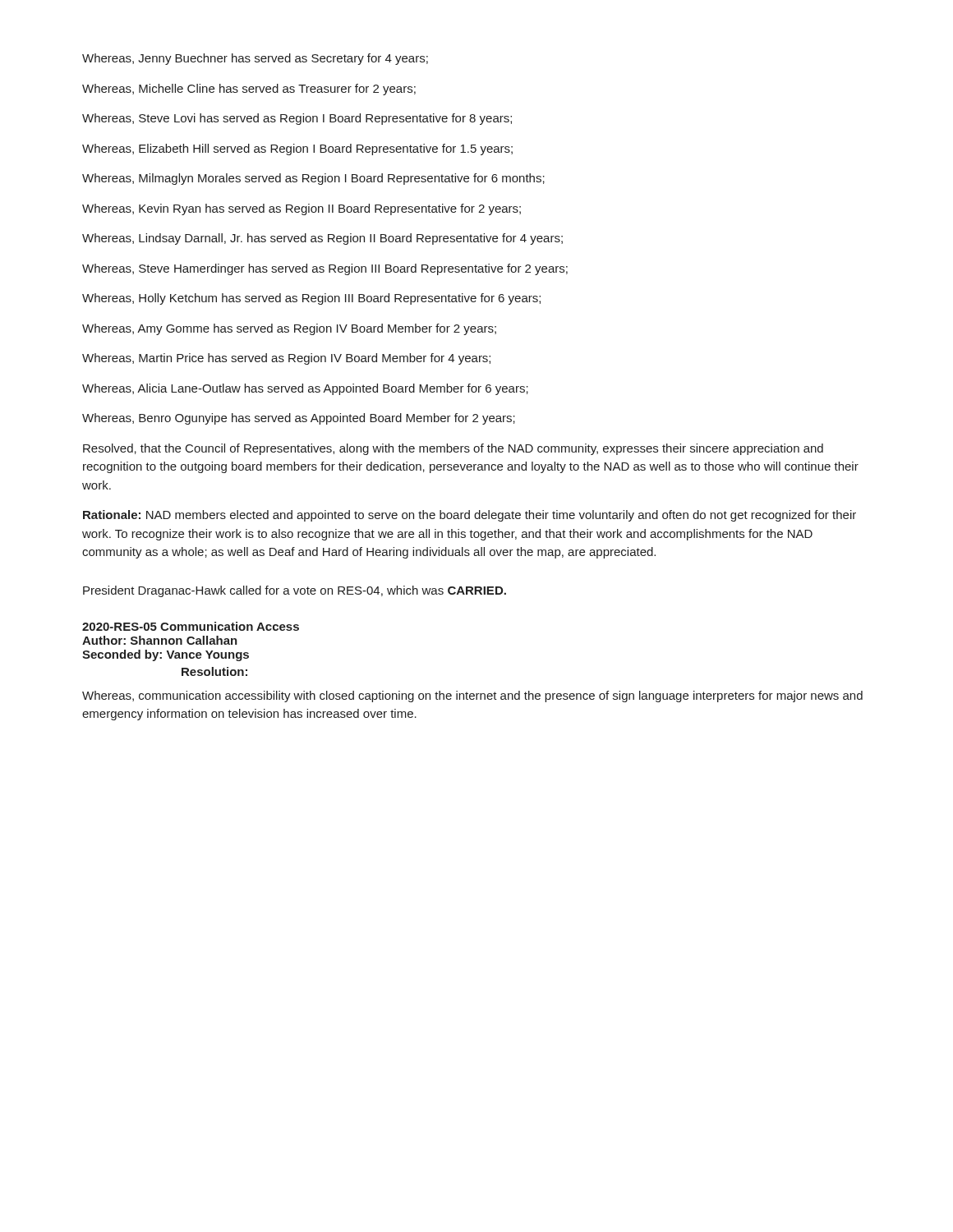Find the block on this page that starts "Whereas, Elizabeth Hill"
This screenshot has height=1232, width=953.
[298, 148]
